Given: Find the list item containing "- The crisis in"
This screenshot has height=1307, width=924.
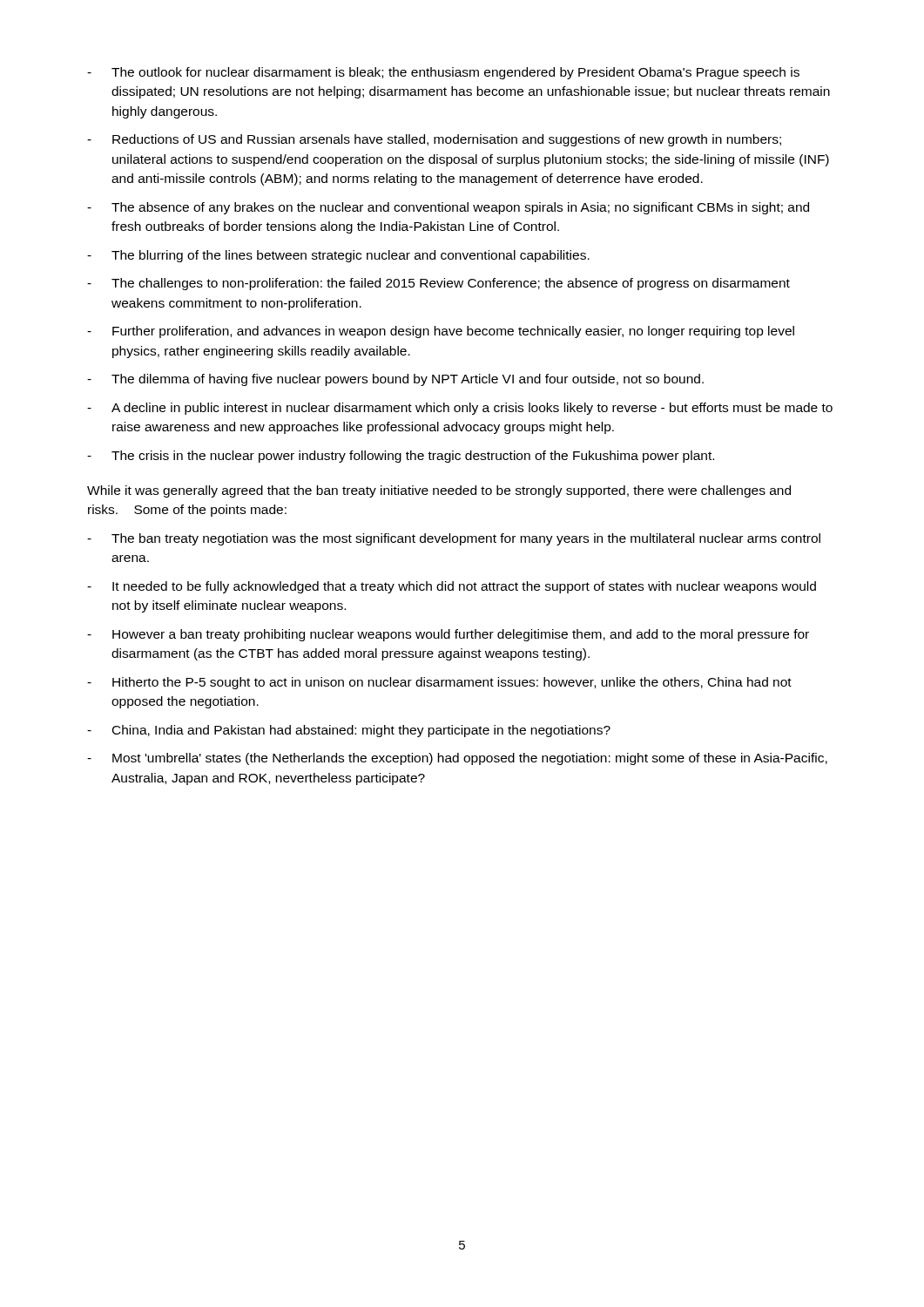Looking at the screenshot, I should coord(462,455).
